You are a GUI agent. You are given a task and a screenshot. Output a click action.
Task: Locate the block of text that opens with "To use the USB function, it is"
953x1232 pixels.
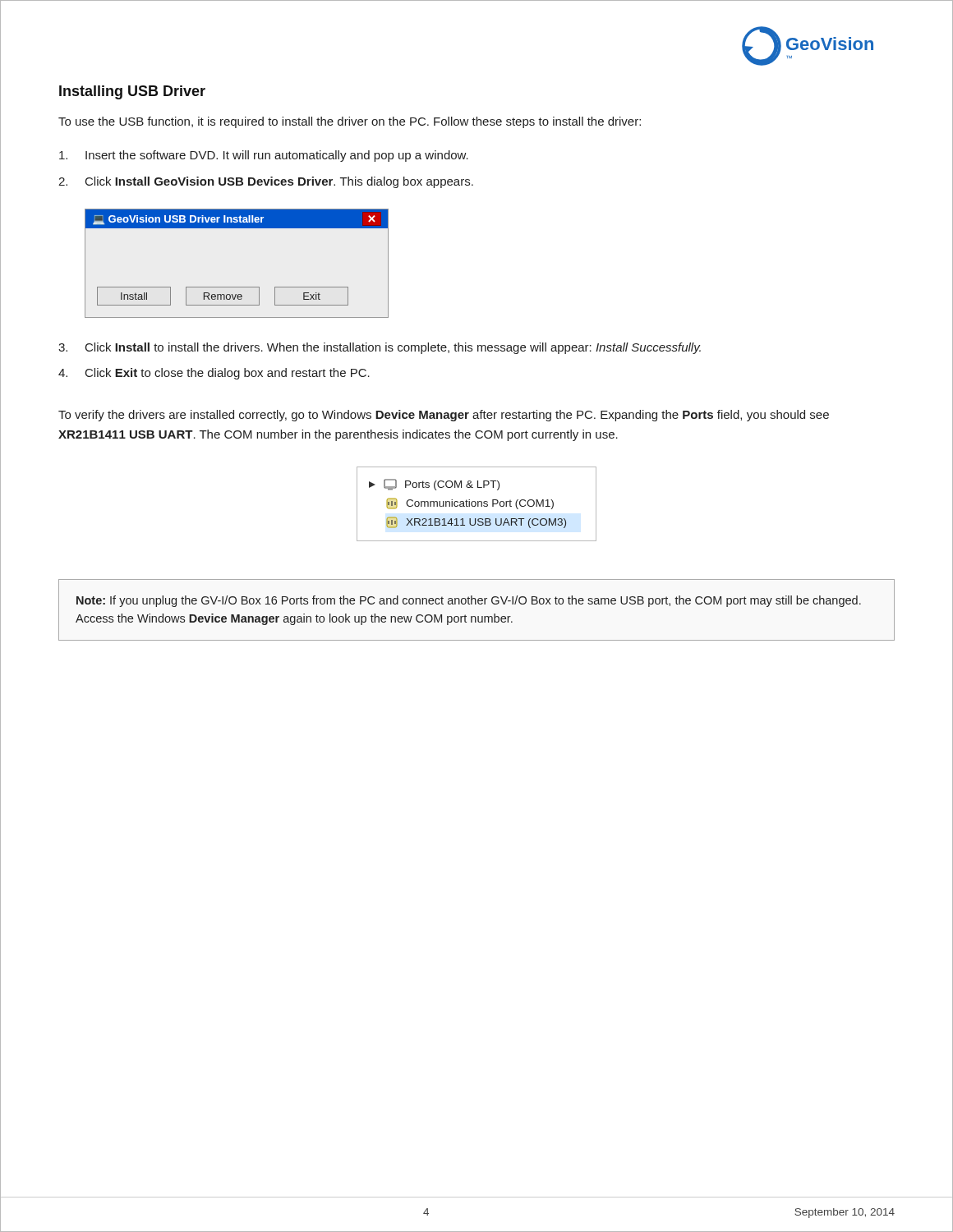pos(350,121)
